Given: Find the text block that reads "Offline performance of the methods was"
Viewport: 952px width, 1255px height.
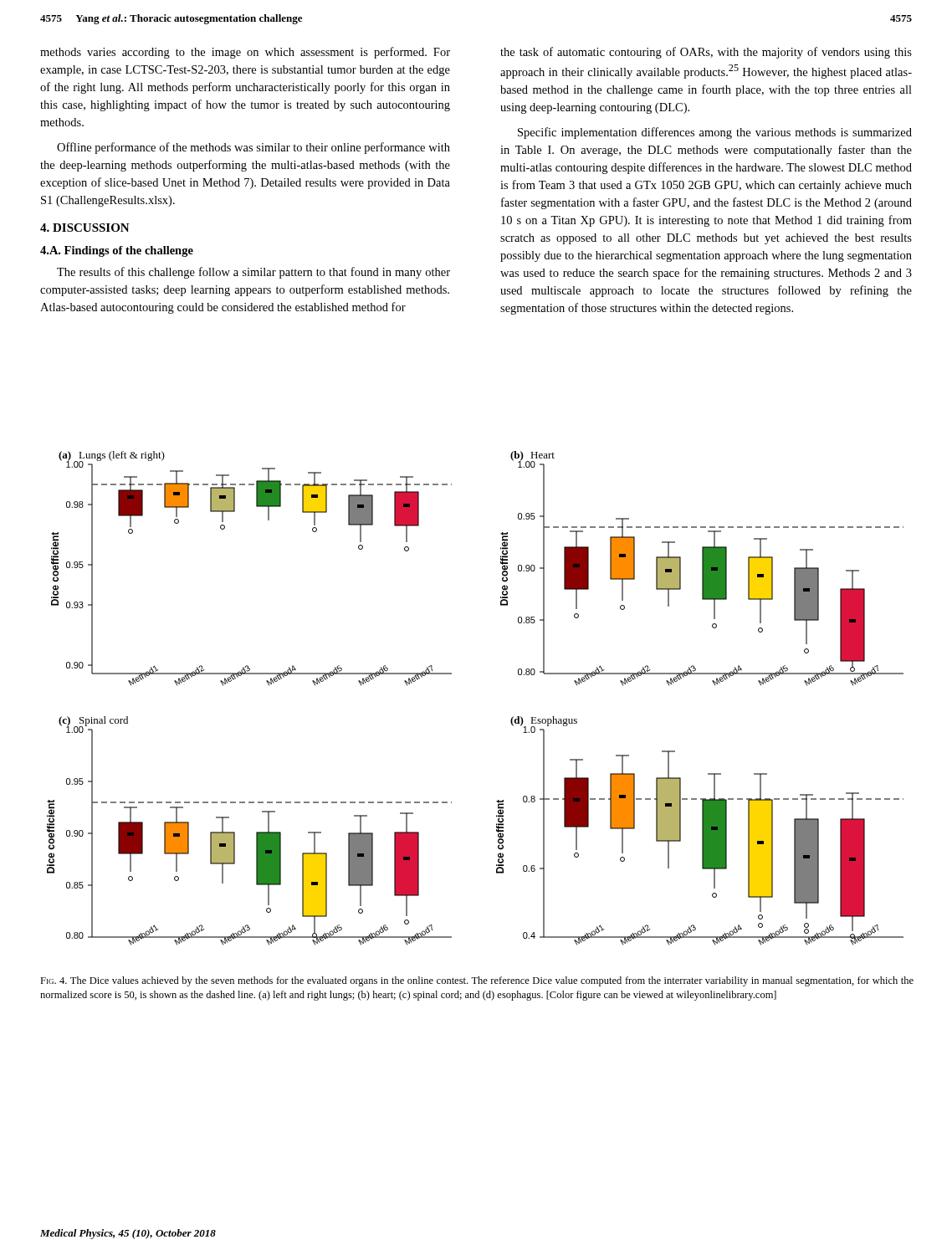Looking at the screenshot, I should (245, 174).
